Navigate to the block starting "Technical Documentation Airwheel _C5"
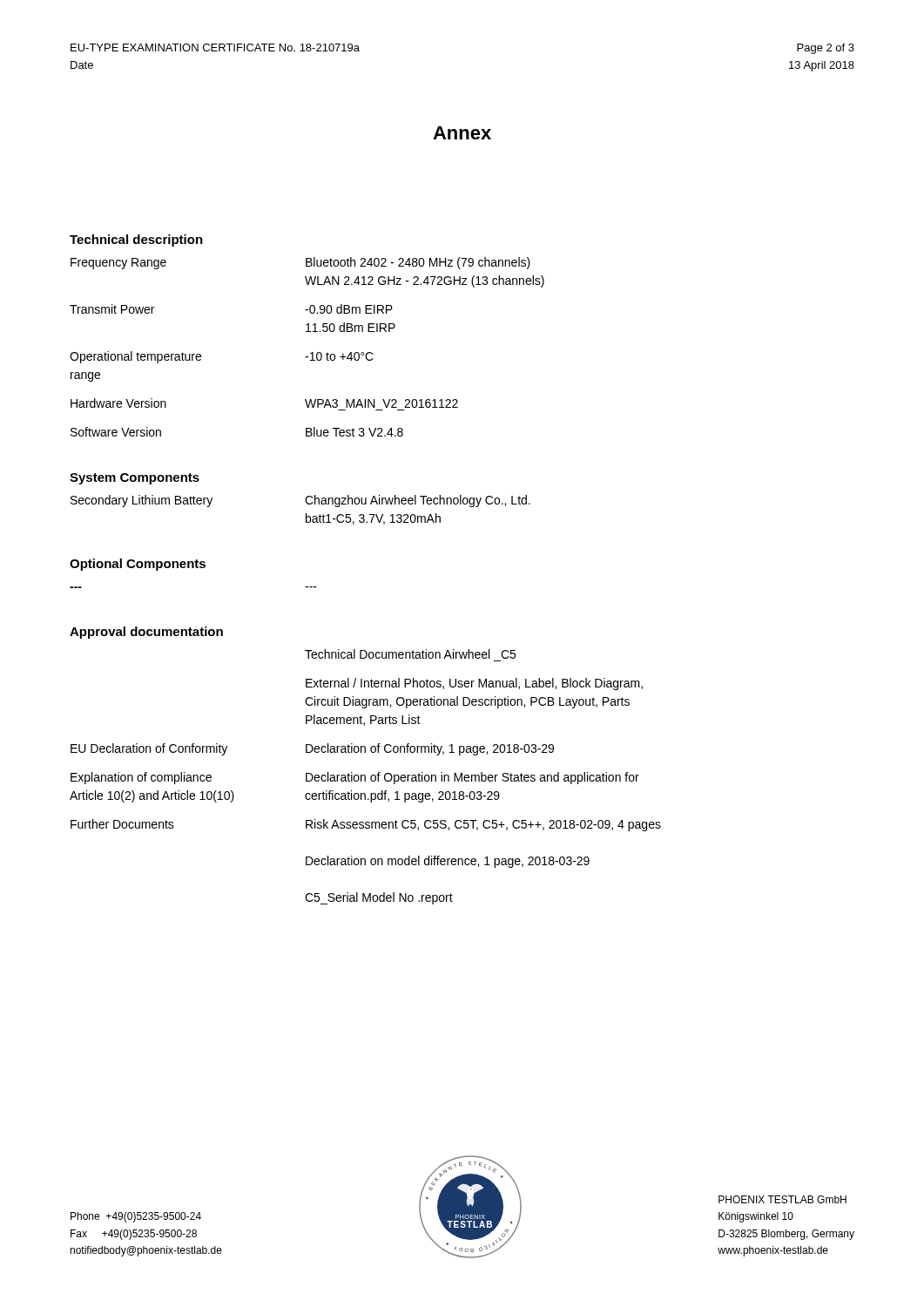The width and height of the screenshot is (924, 1307). (462, 655)
